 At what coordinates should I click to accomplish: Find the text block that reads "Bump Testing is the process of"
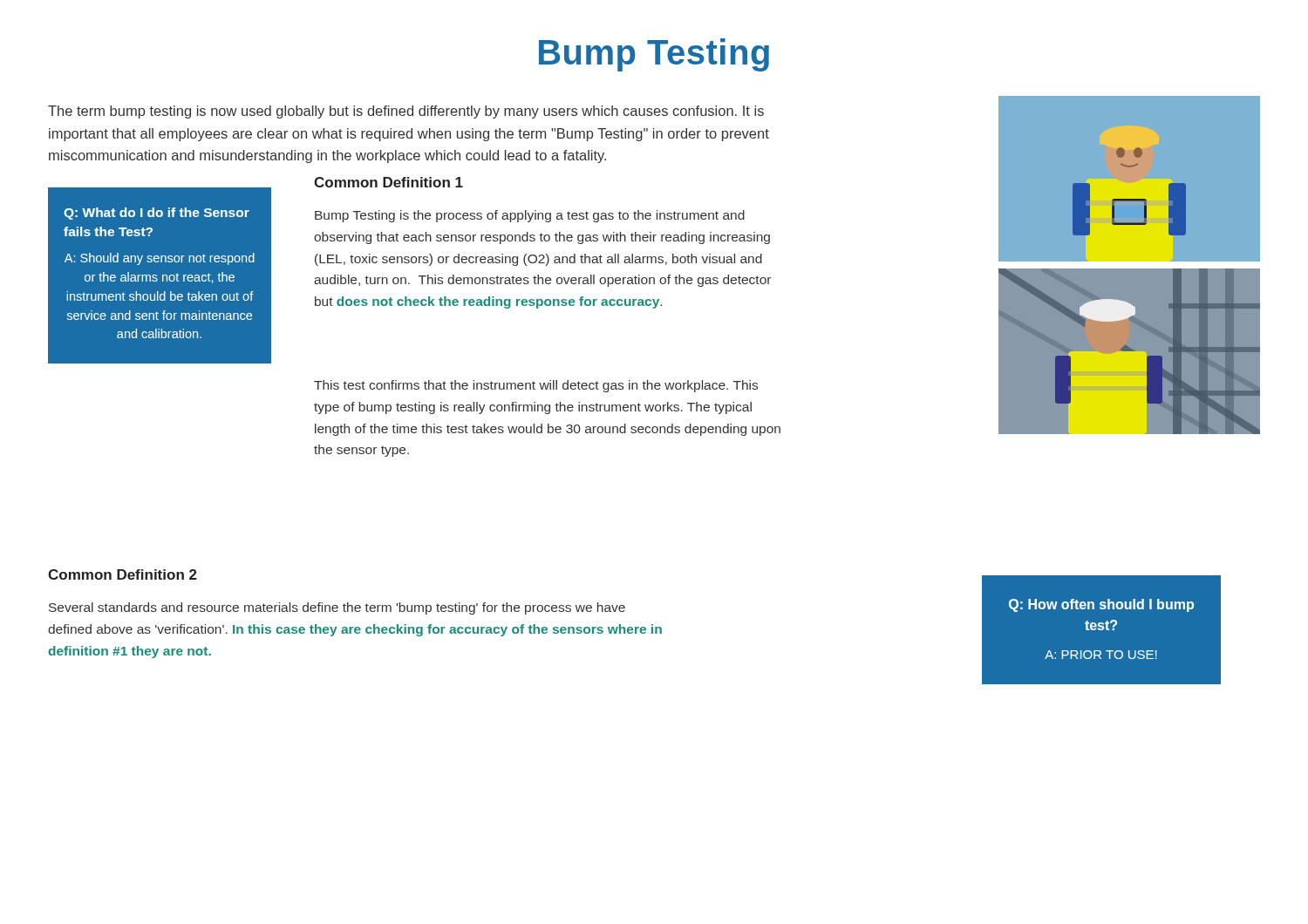pos(543,258)
